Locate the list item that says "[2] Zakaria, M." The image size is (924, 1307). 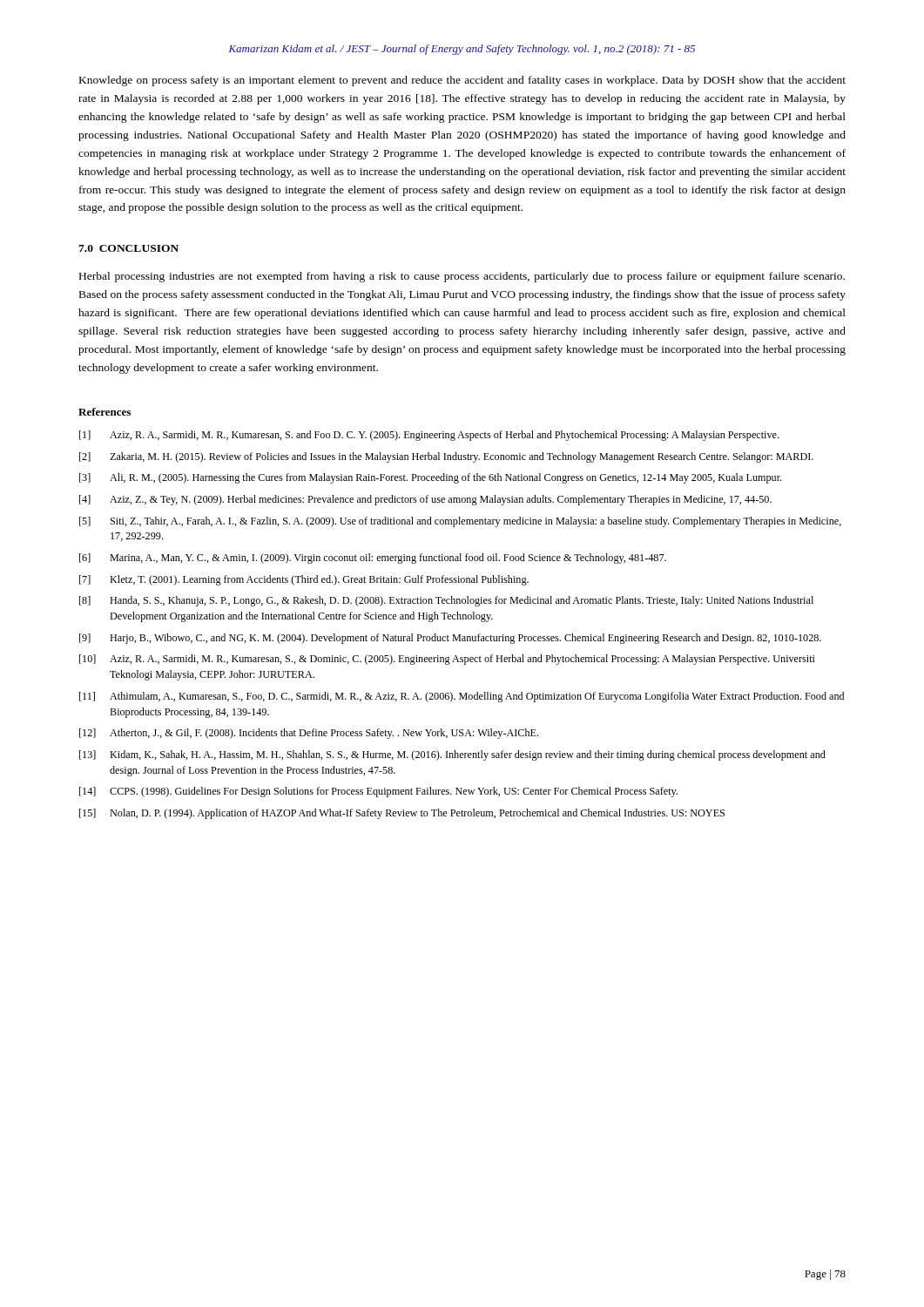[x=462, y=457]
